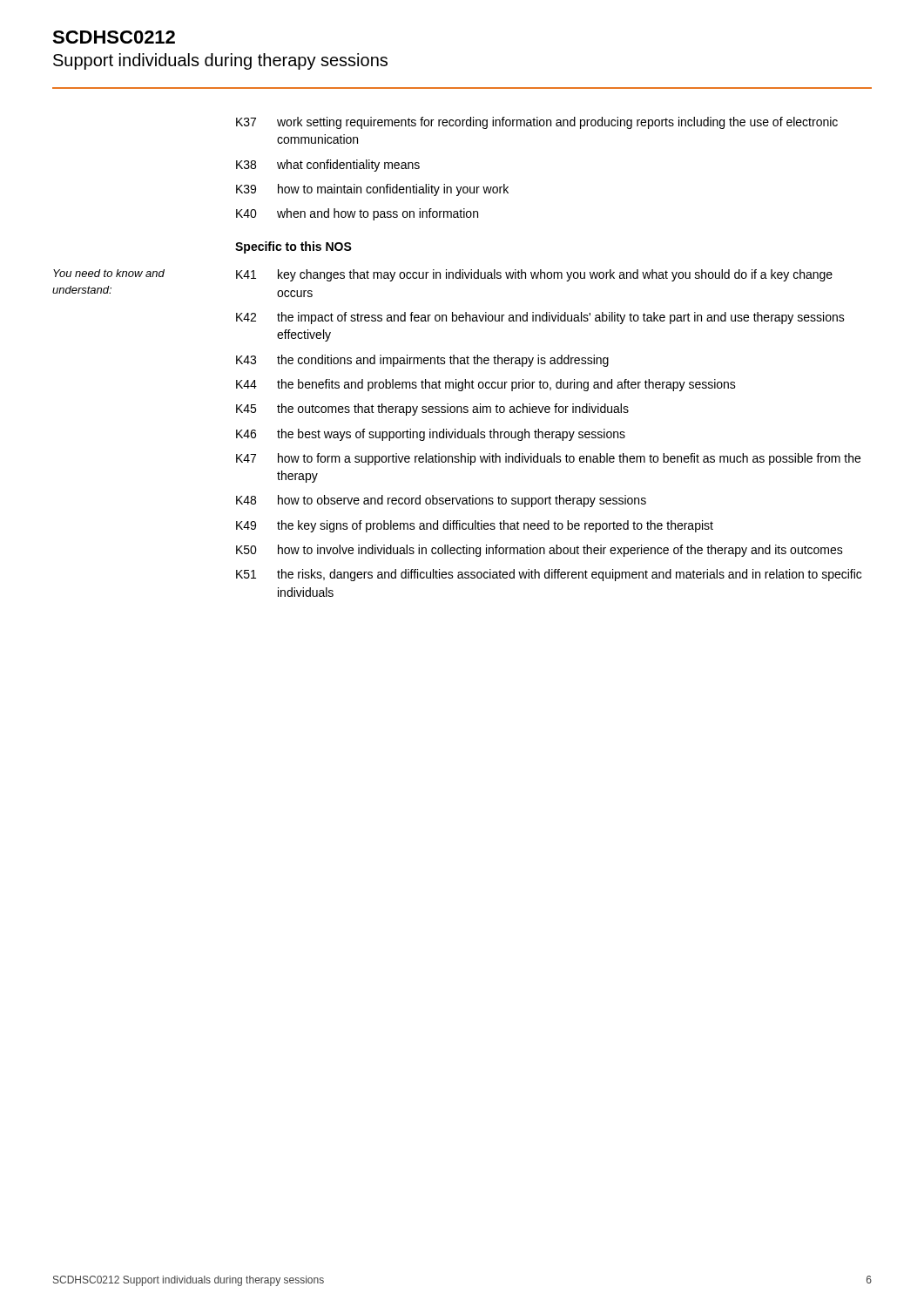The image size is (924, 1307).
Task: Find the passage starting "K37 work setting requirements"
Action: click(553, 131)
